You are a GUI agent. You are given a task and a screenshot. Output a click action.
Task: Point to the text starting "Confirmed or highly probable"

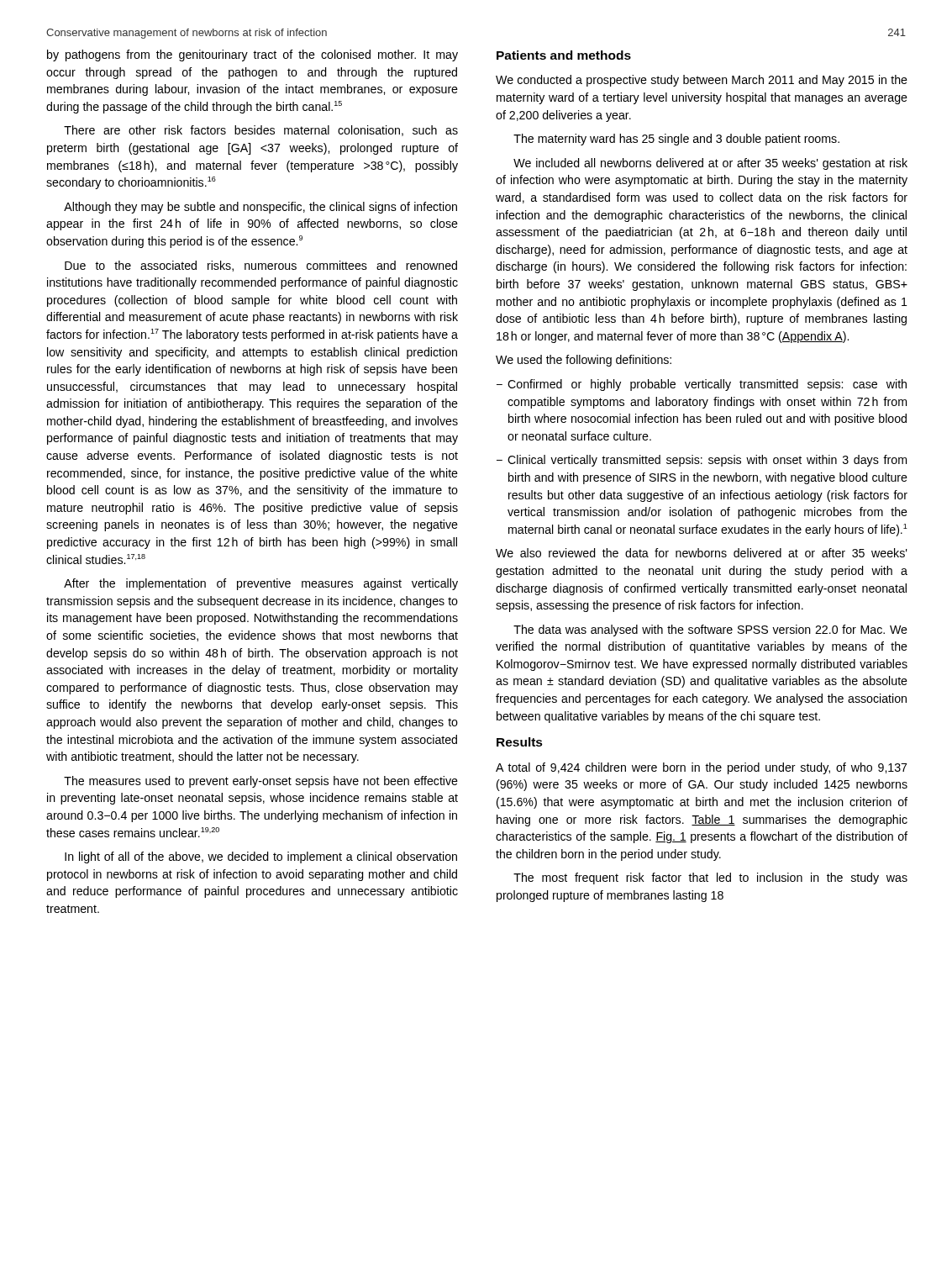coord(702,410)
